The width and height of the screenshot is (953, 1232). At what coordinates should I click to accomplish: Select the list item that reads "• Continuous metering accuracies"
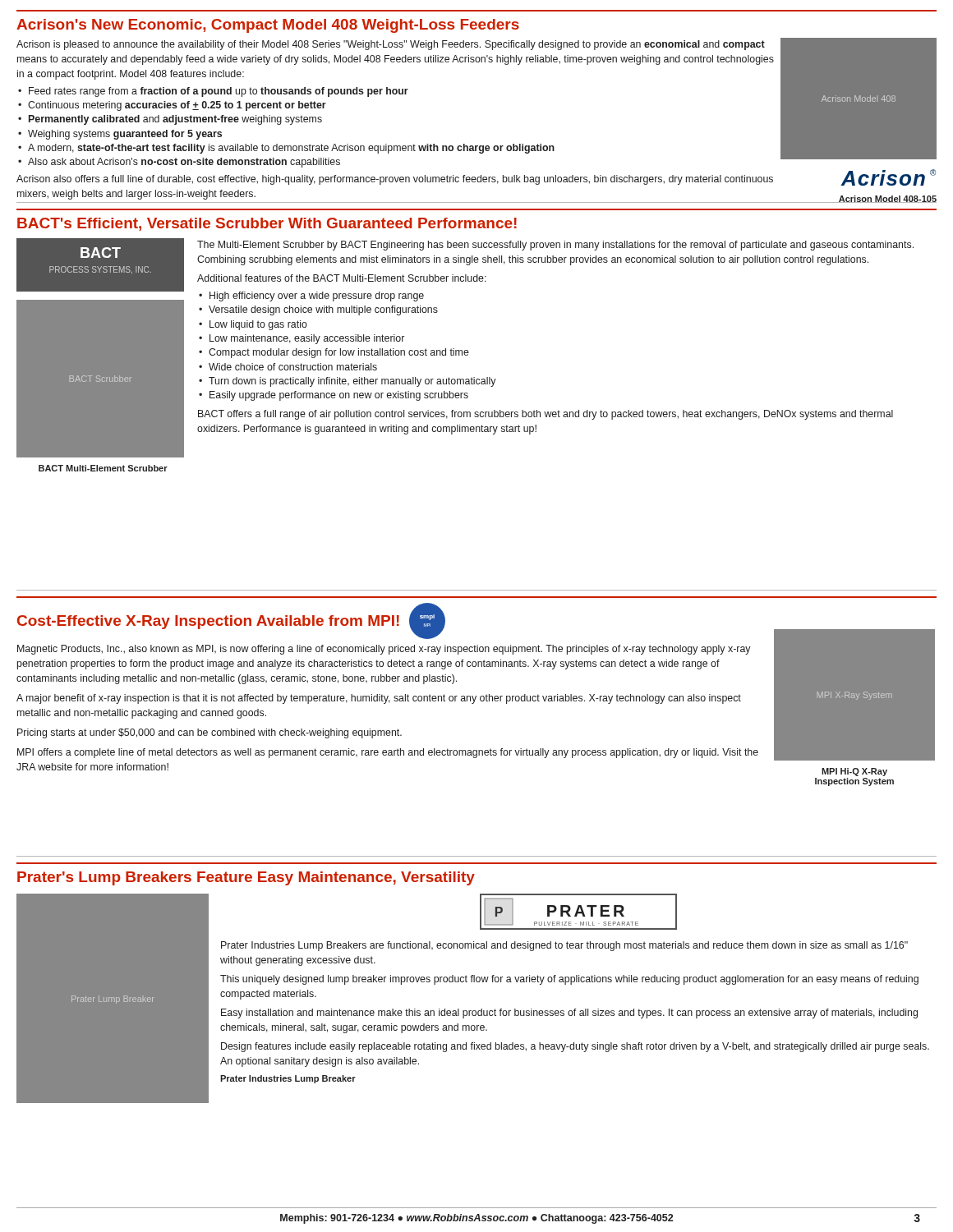point(172,106)
